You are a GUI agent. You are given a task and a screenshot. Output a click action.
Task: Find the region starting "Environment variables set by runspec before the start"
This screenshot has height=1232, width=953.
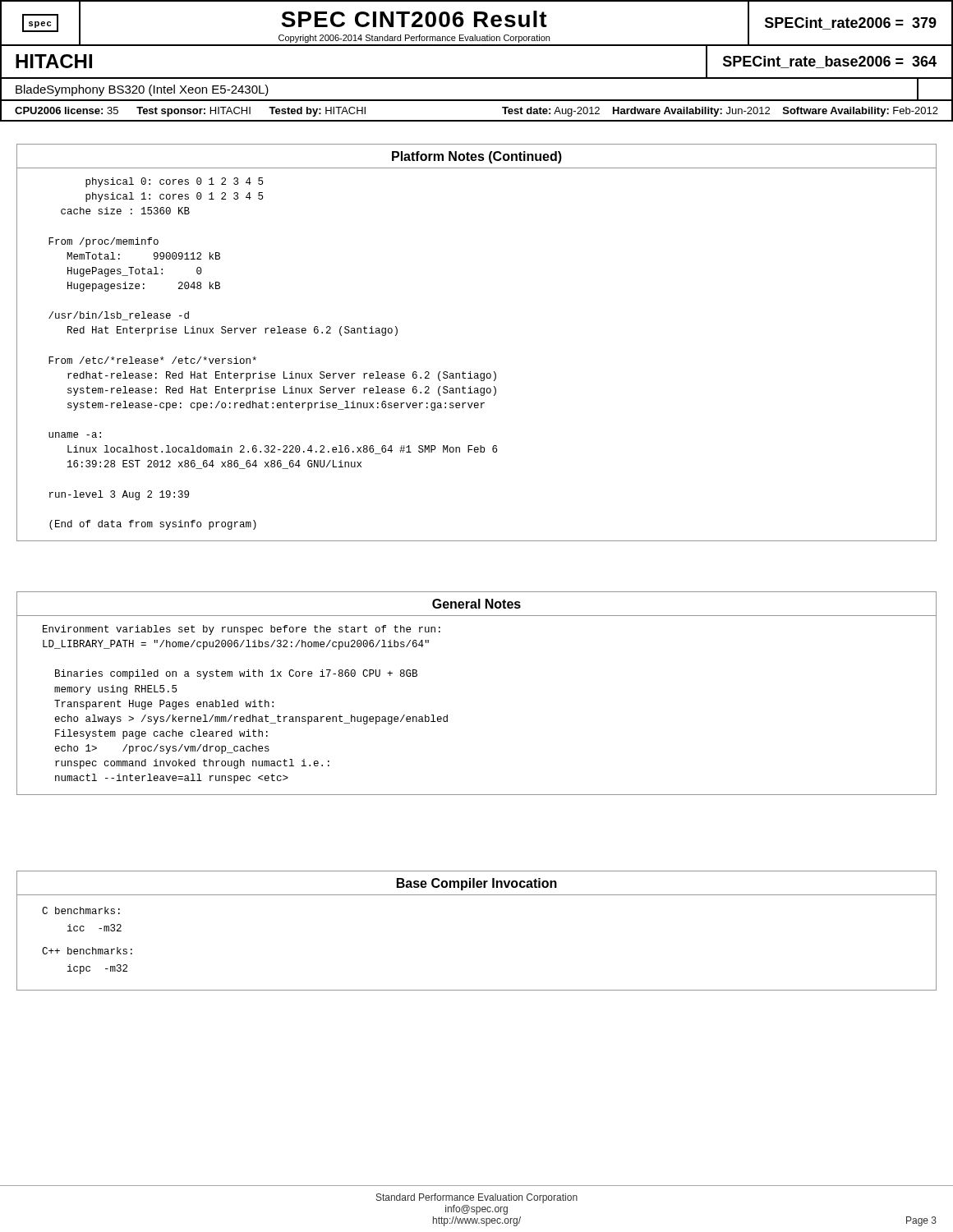tap(245, 704)
